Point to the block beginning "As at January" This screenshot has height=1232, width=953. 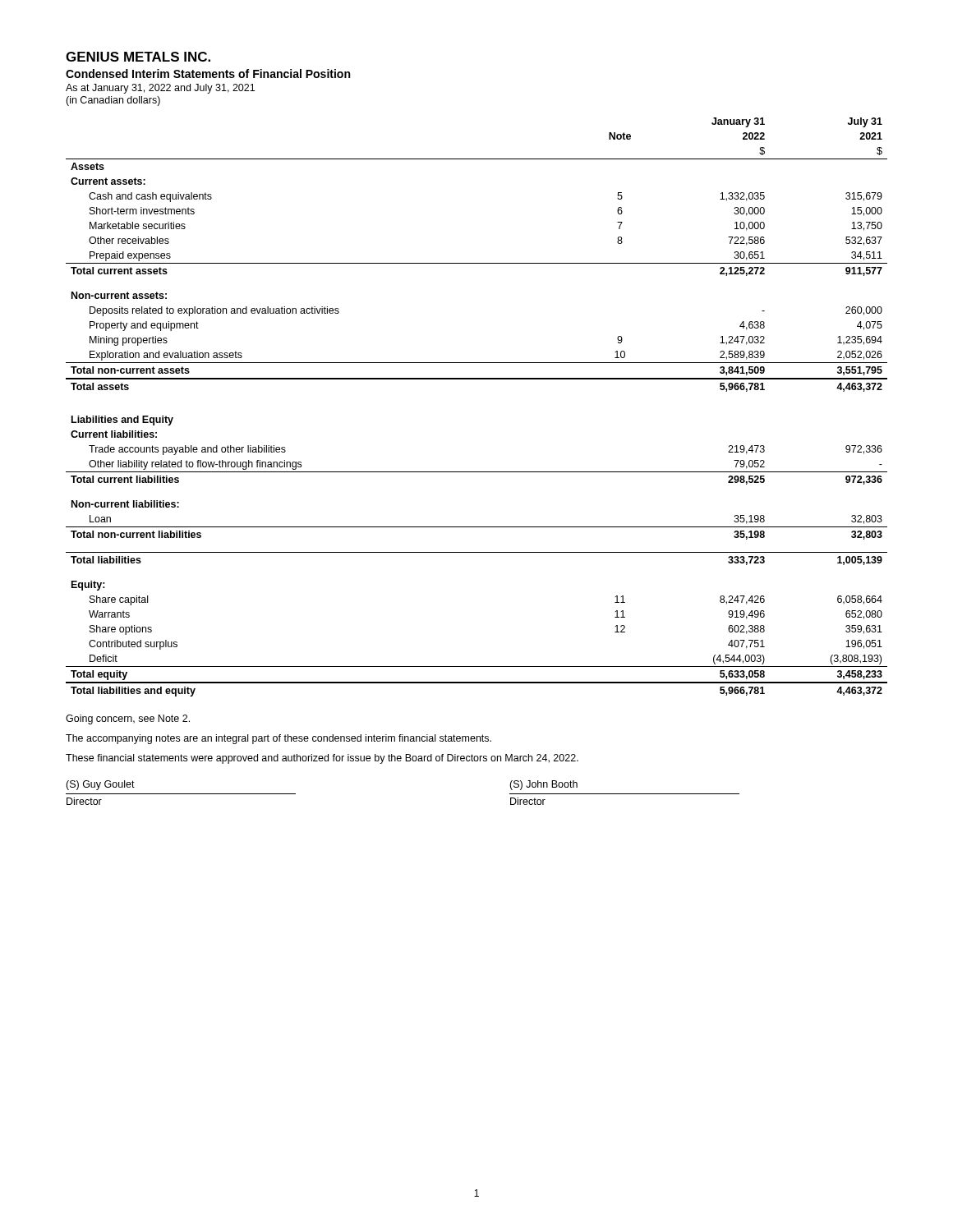(x=161, y=88)
